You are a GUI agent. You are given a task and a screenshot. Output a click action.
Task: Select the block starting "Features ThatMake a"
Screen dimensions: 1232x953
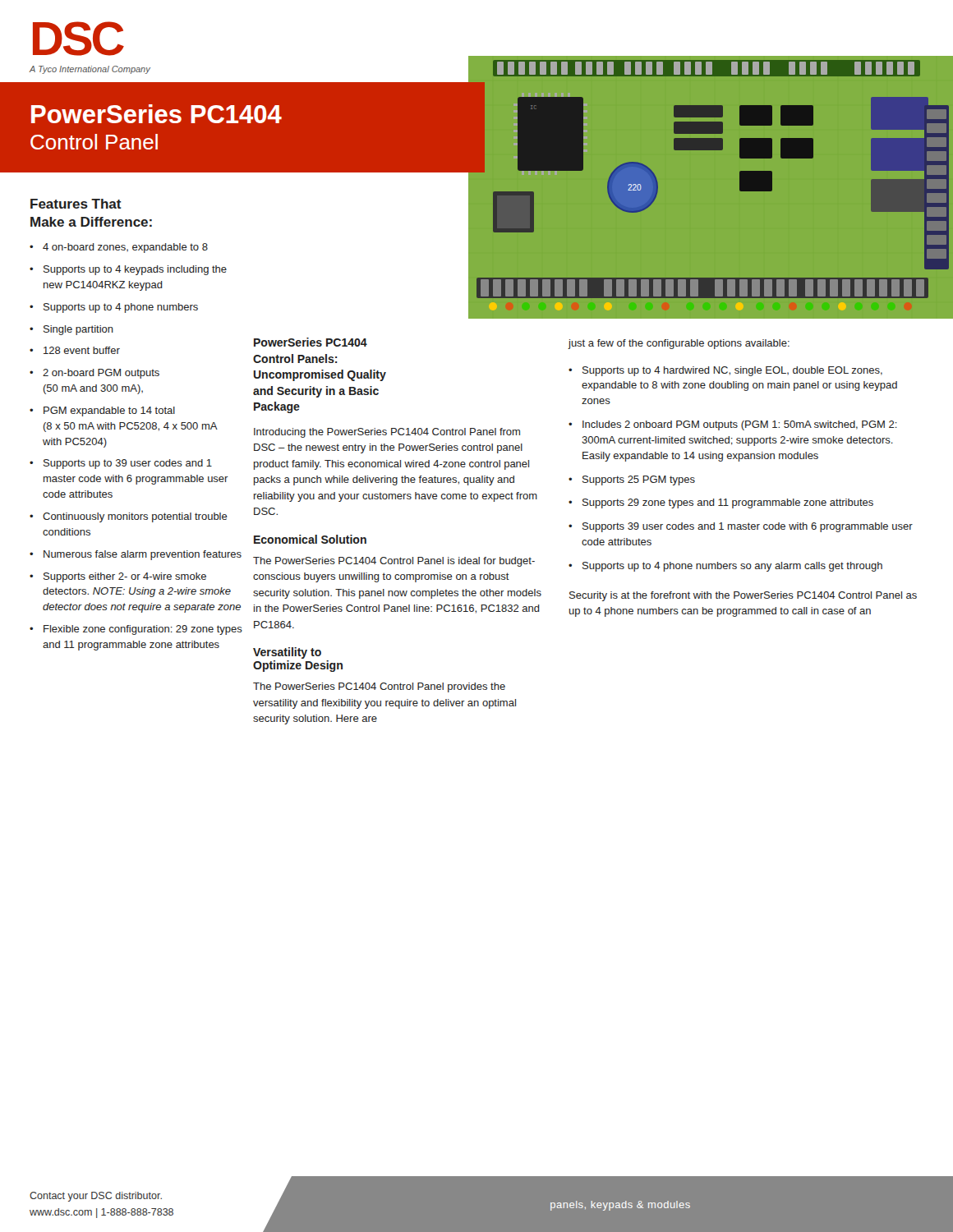pyautogui.click(x=91, y=213)
